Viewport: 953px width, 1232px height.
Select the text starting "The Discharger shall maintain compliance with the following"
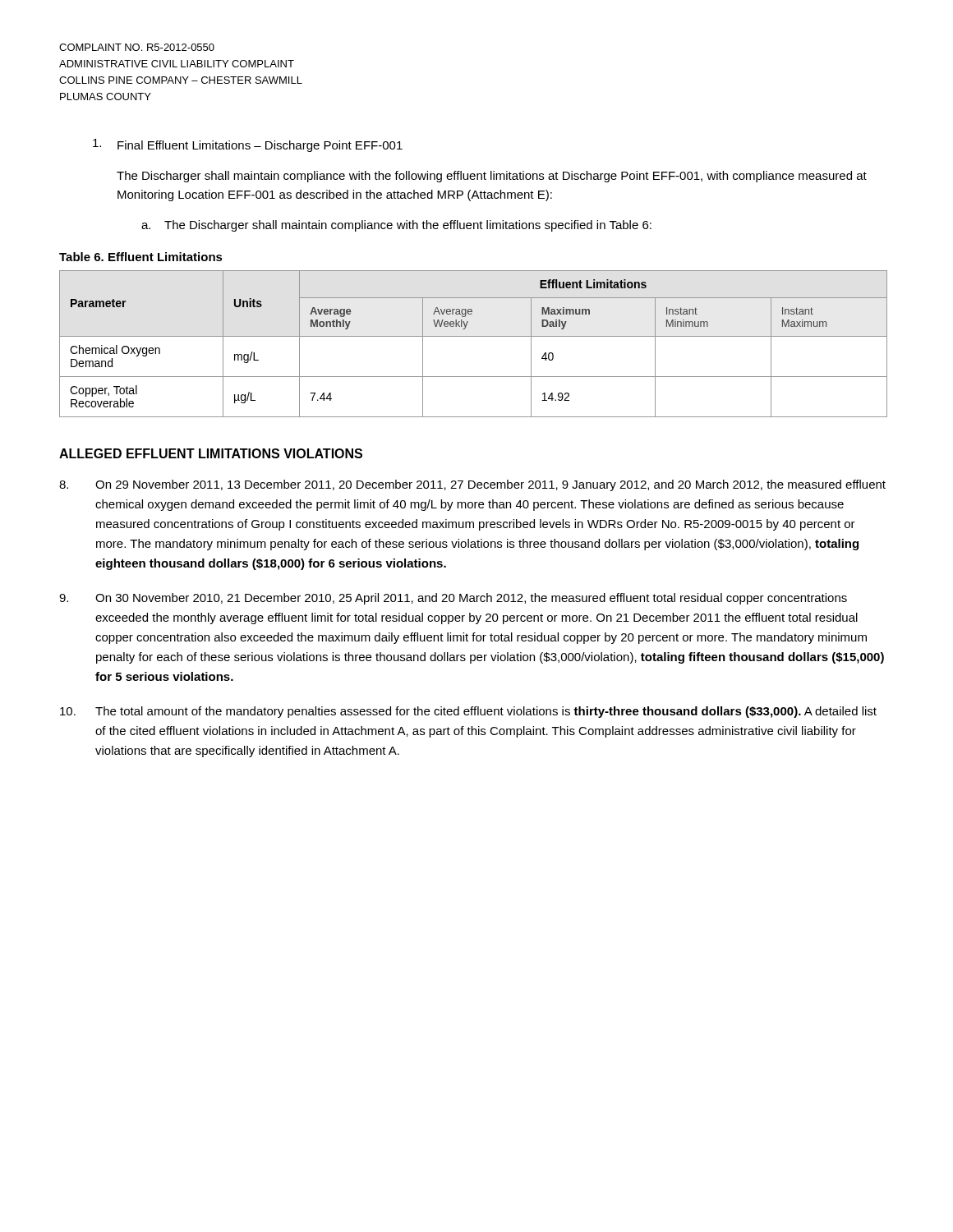pyautogui.click(x=492, y=185)
